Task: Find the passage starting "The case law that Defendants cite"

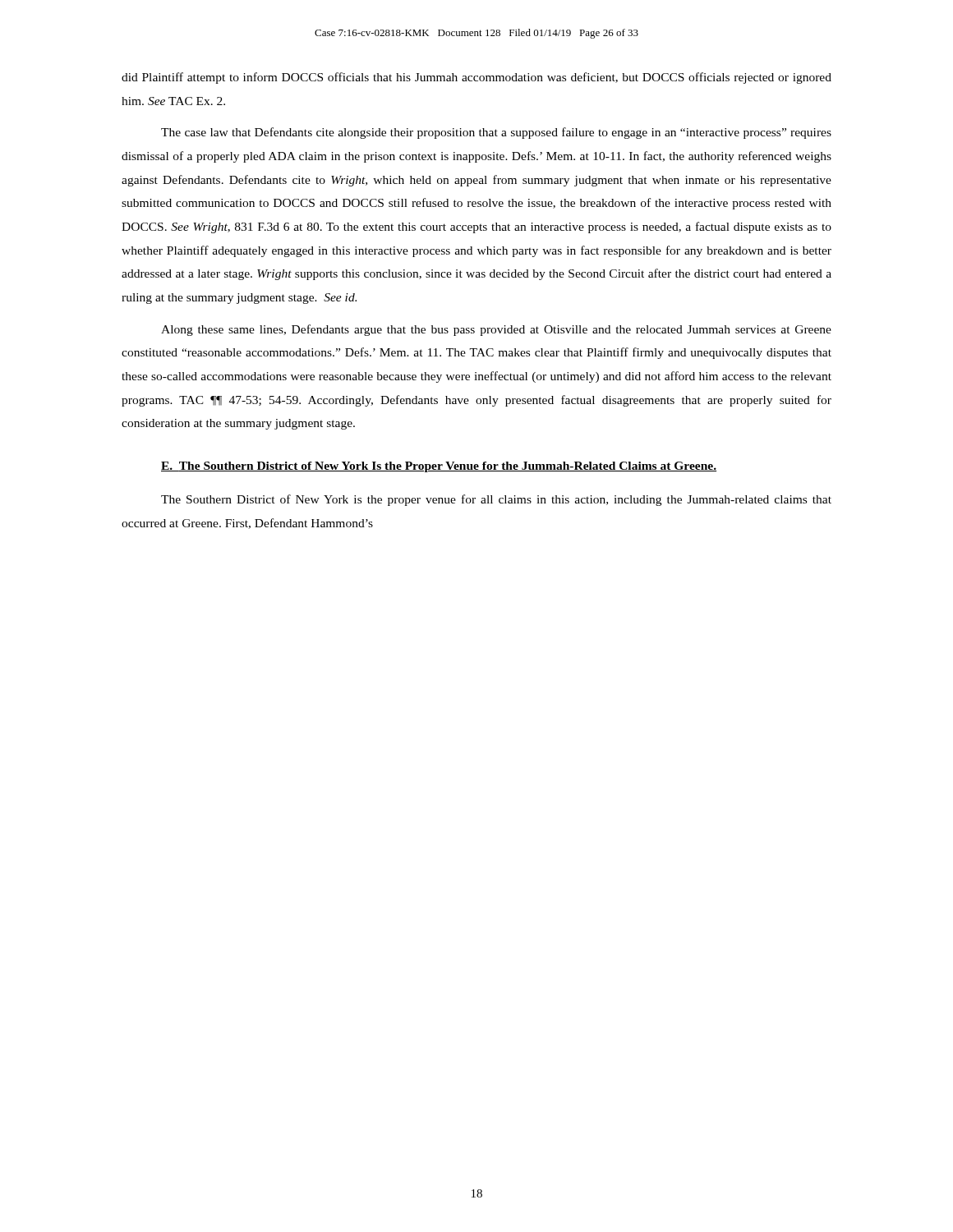Action: (x=476, y=215)
